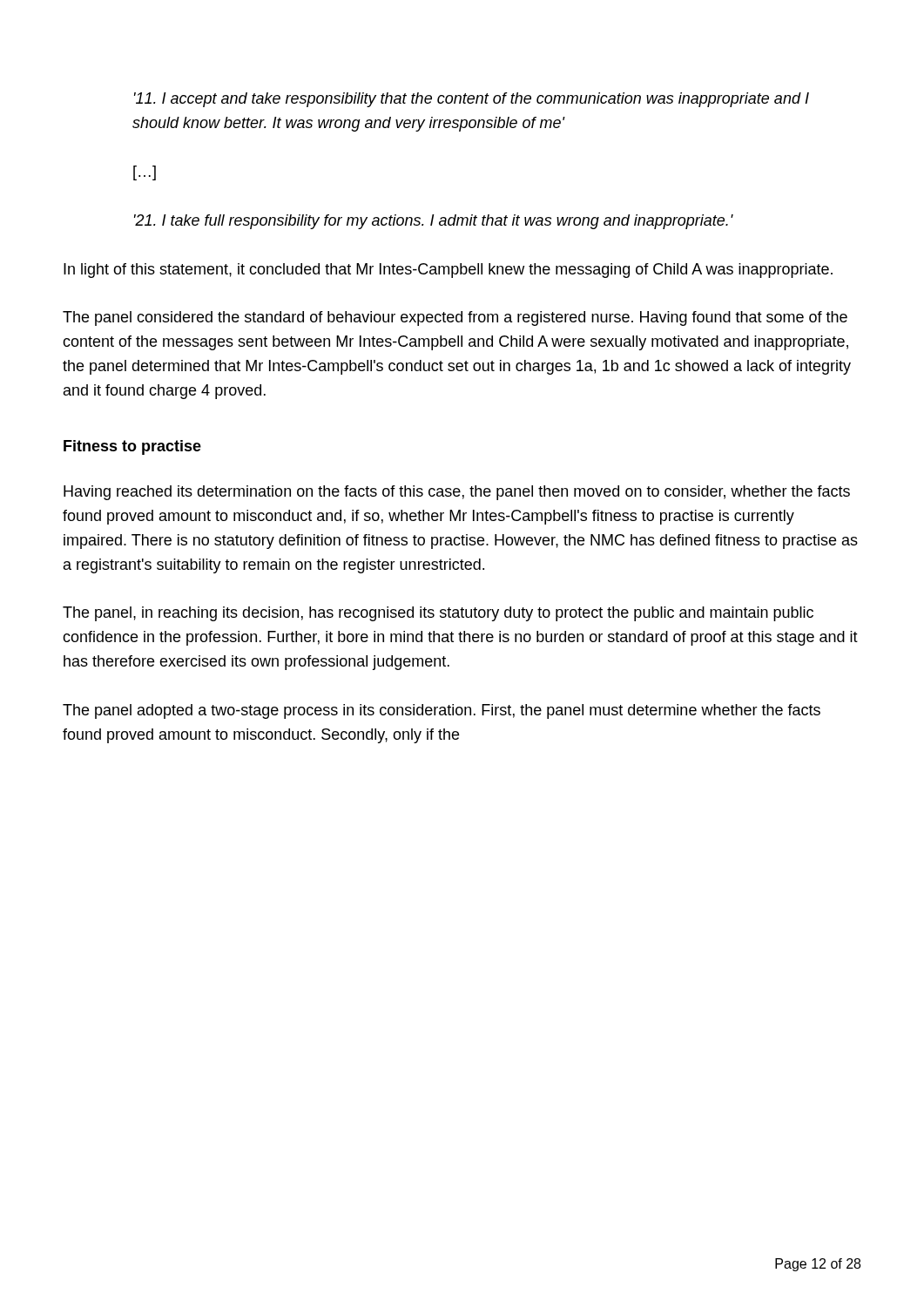Locate the block starting "'21. I take full responsibility for my actions."

432,220
